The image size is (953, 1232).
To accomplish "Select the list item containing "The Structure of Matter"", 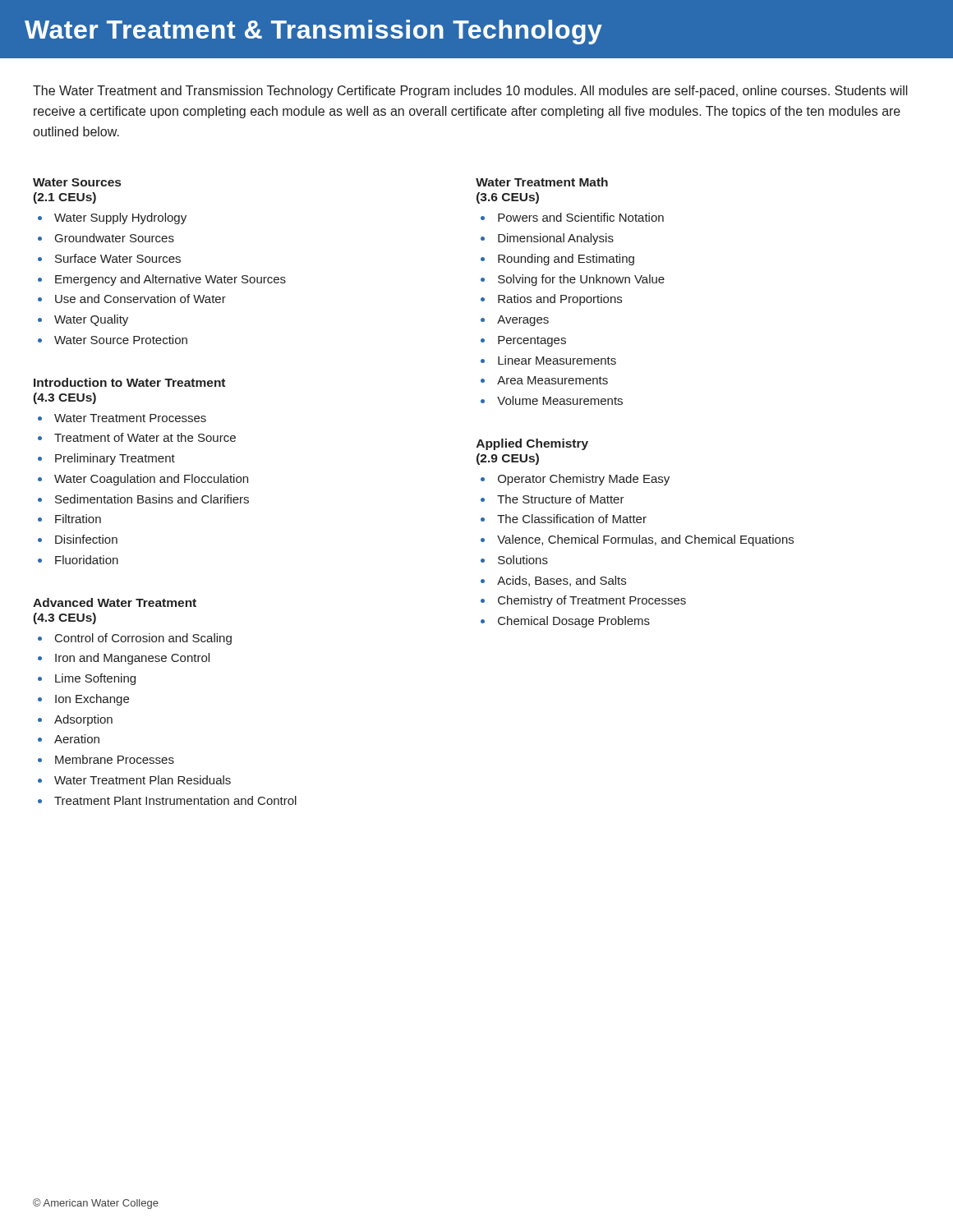I will pos(561,499).
